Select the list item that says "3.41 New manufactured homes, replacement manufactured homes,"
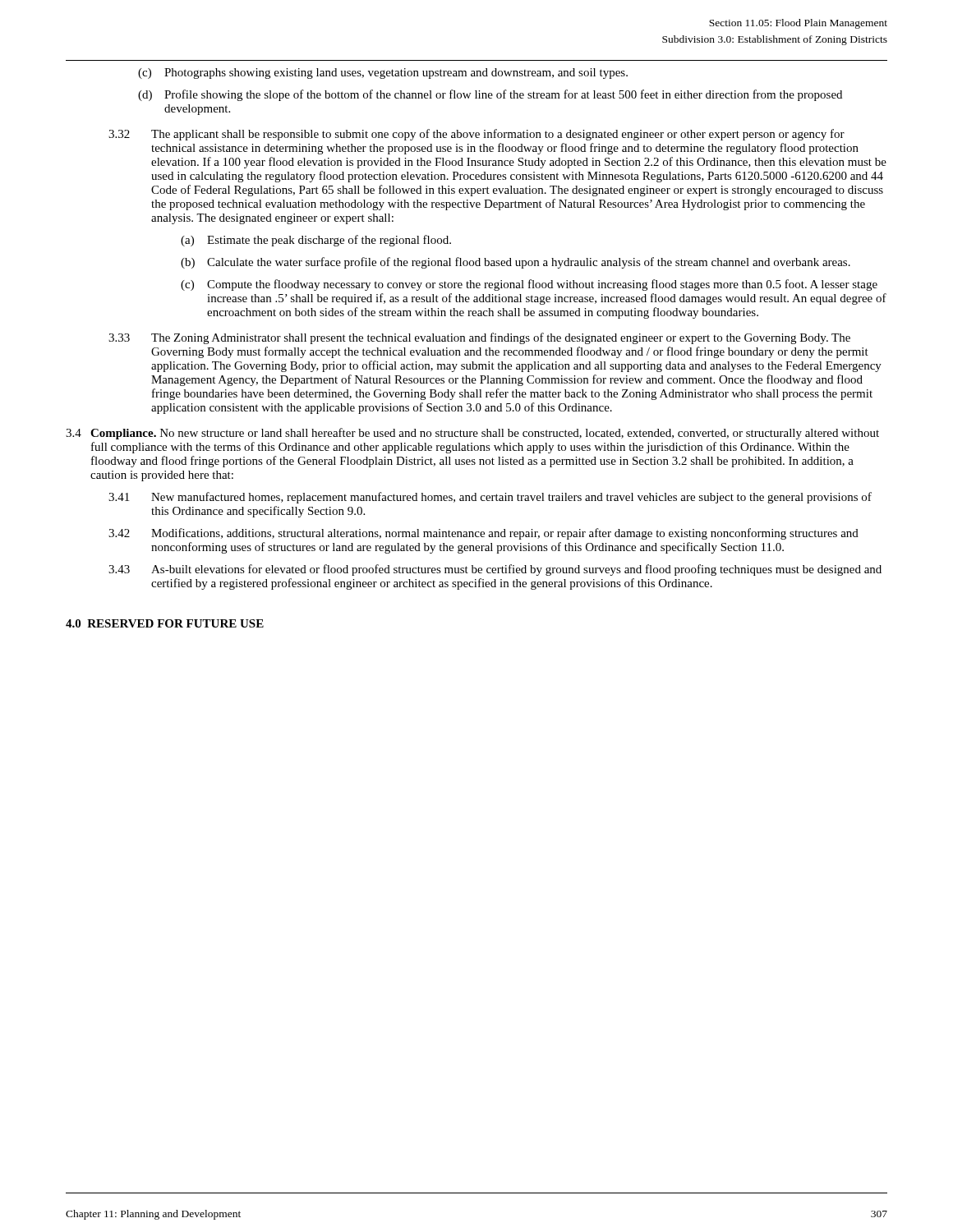 [x=498, y=504]
